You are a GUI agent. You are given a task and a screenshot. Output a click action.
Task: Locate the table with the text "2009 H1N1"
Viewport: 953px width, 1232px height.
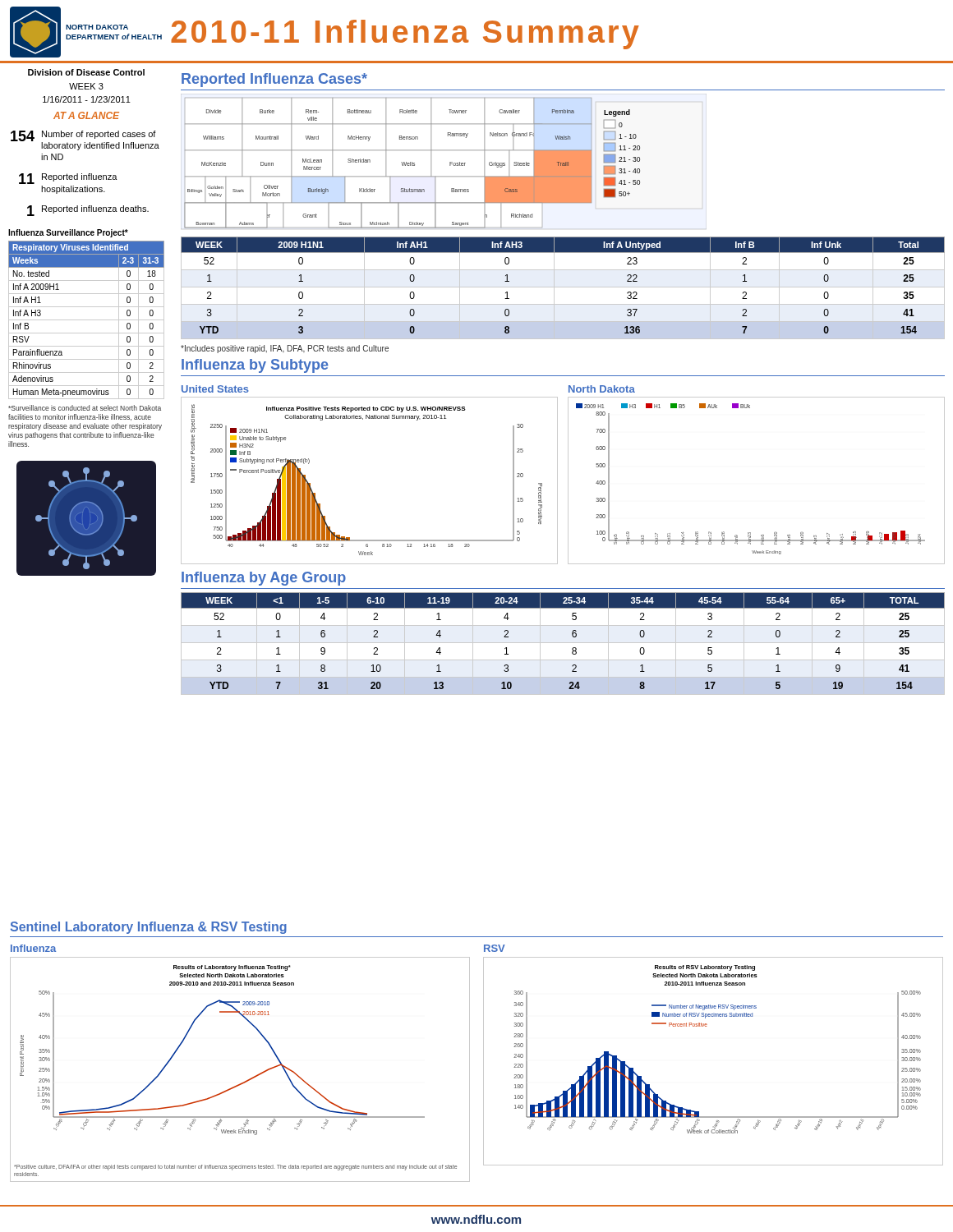tap(563, 288)
